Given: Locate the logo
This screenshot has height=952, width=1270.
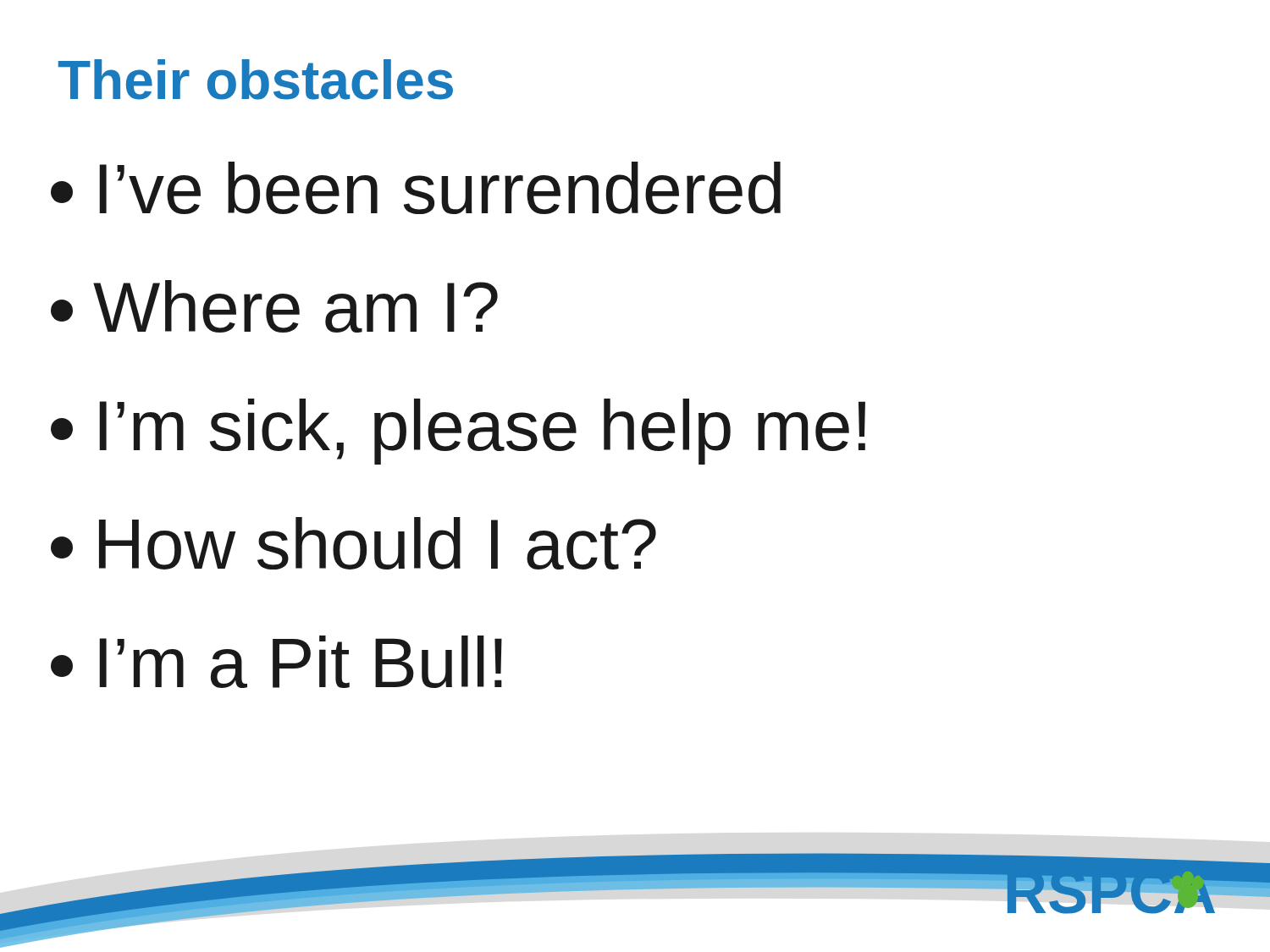Looking at the screenshot, I should 1113,890.
